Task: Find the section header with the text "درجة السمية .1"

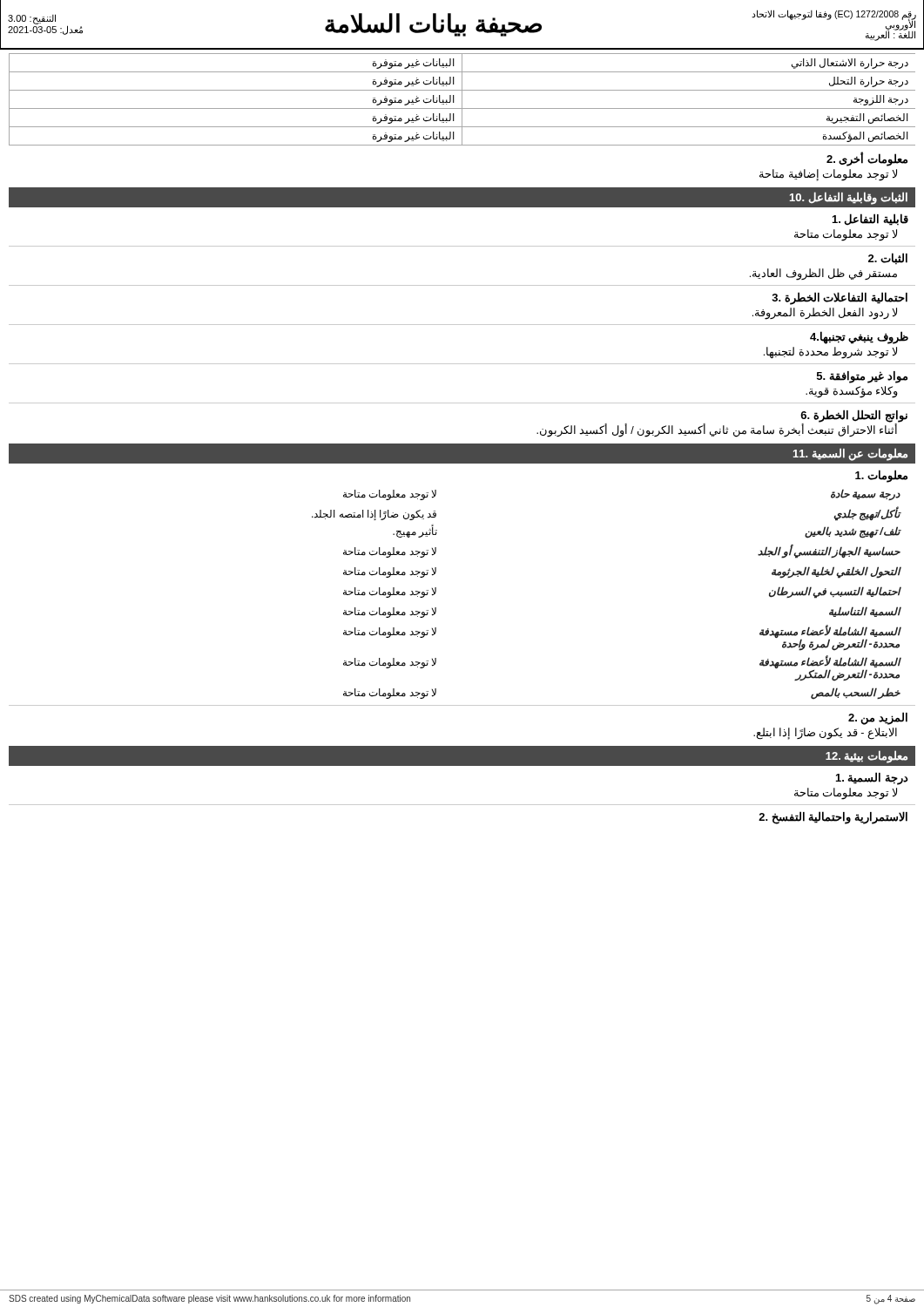Action: 872,778
